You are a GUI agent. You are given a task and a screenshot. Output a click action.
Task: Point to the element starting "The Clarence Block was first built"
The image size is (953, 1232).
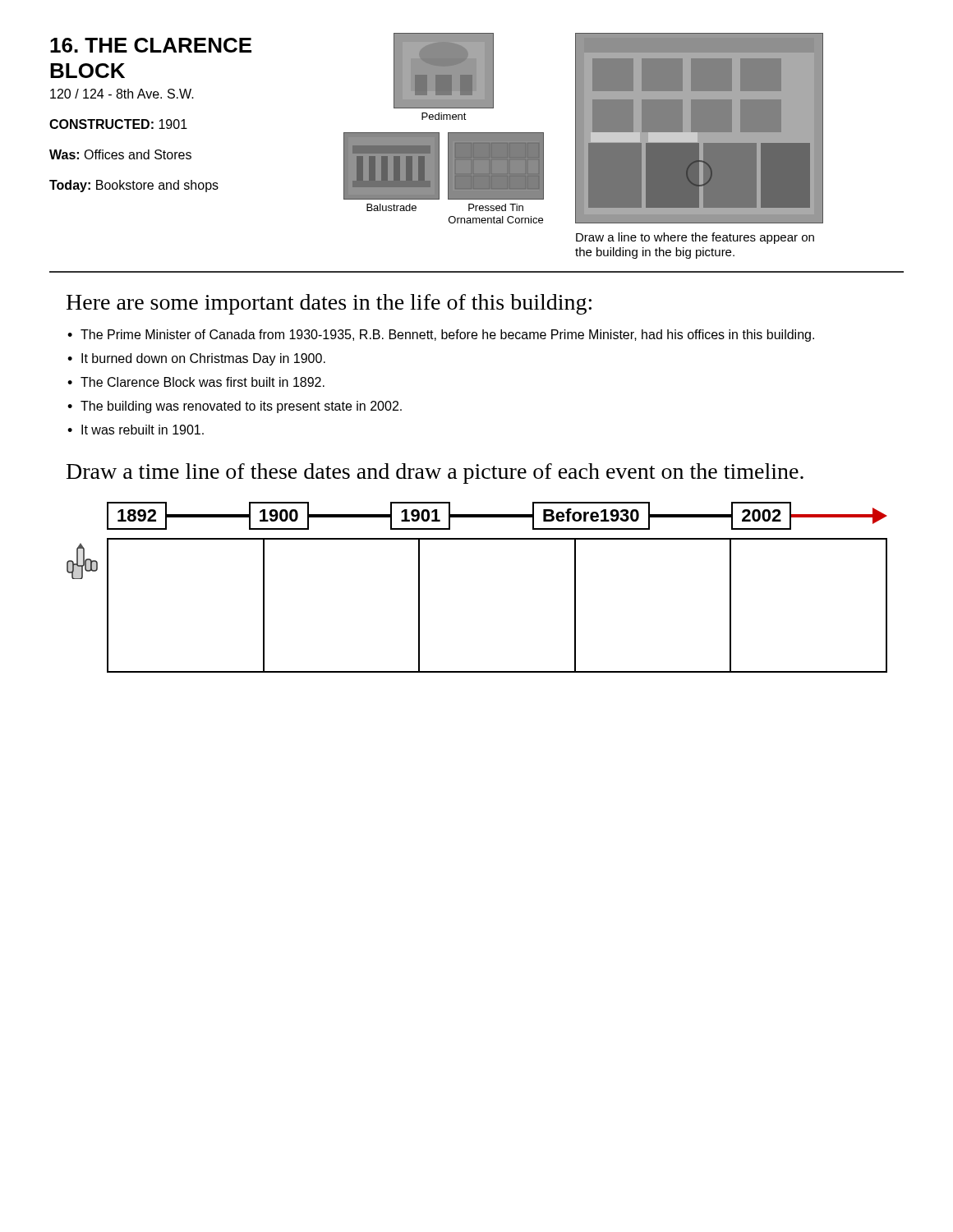(196, 382)
